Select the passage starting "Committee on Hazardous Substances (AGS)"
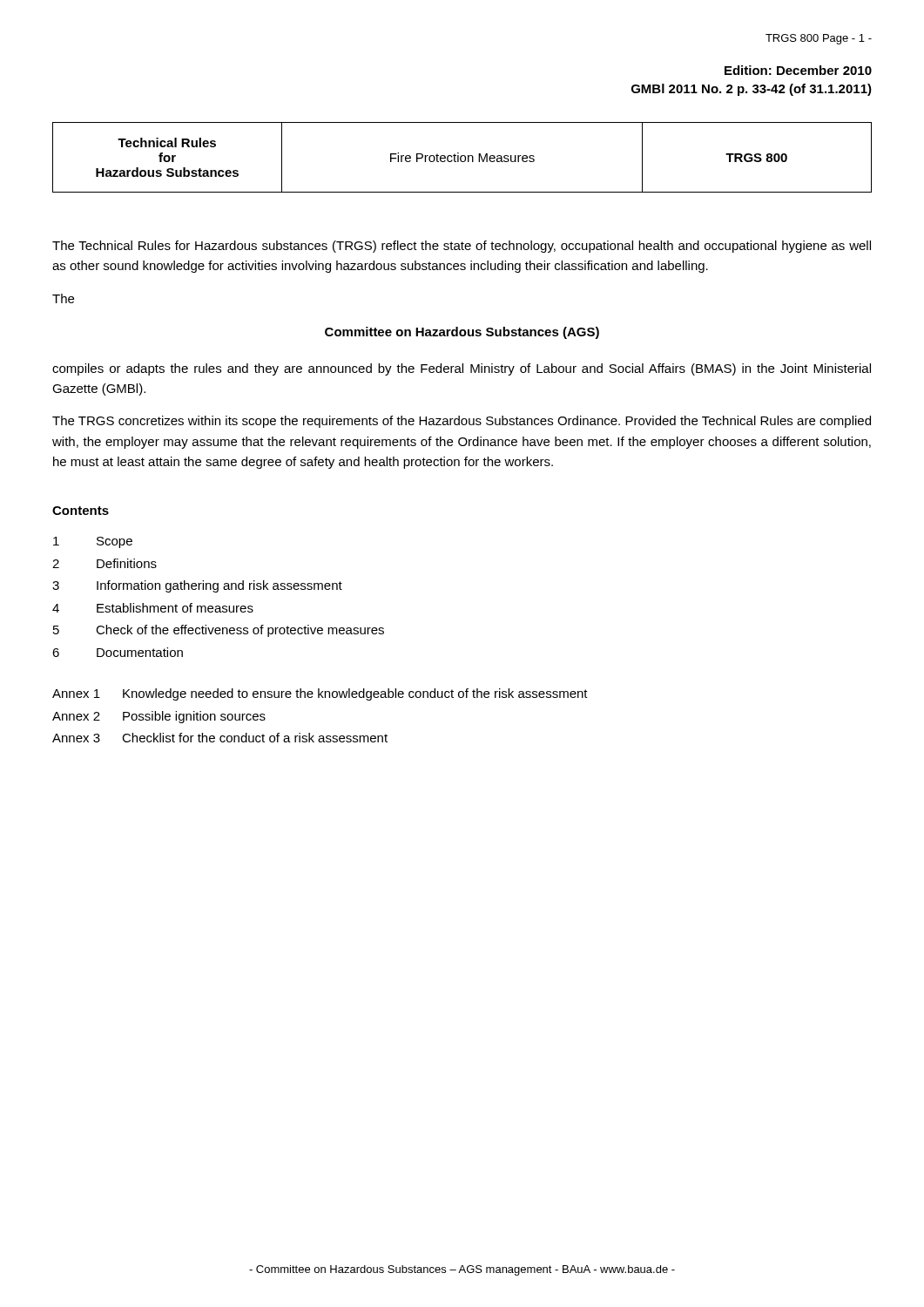924x1307 pixels. coord(462,331)
